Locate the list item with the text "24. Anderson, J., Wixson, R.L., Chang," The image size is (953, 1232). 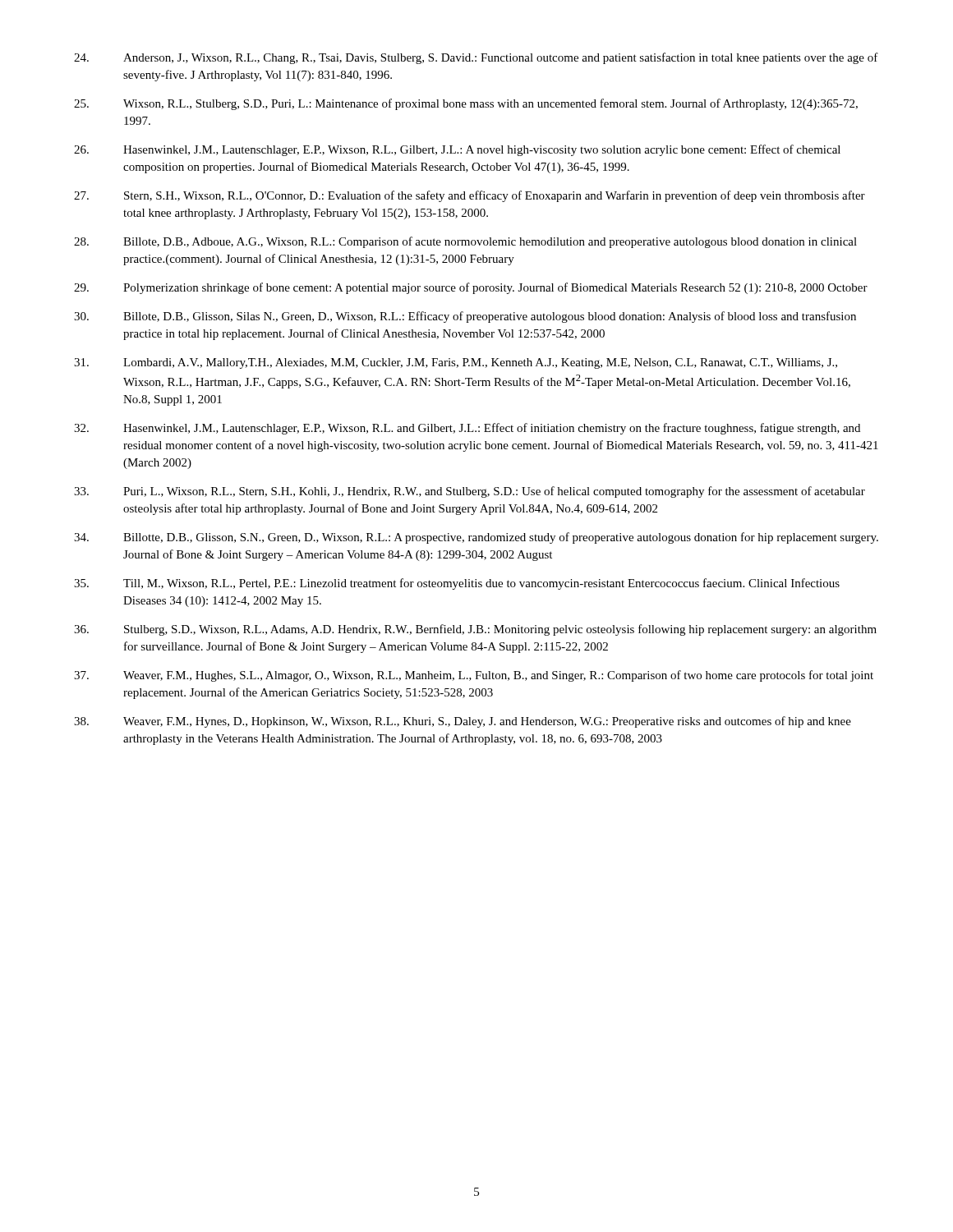tap(476, 67)
